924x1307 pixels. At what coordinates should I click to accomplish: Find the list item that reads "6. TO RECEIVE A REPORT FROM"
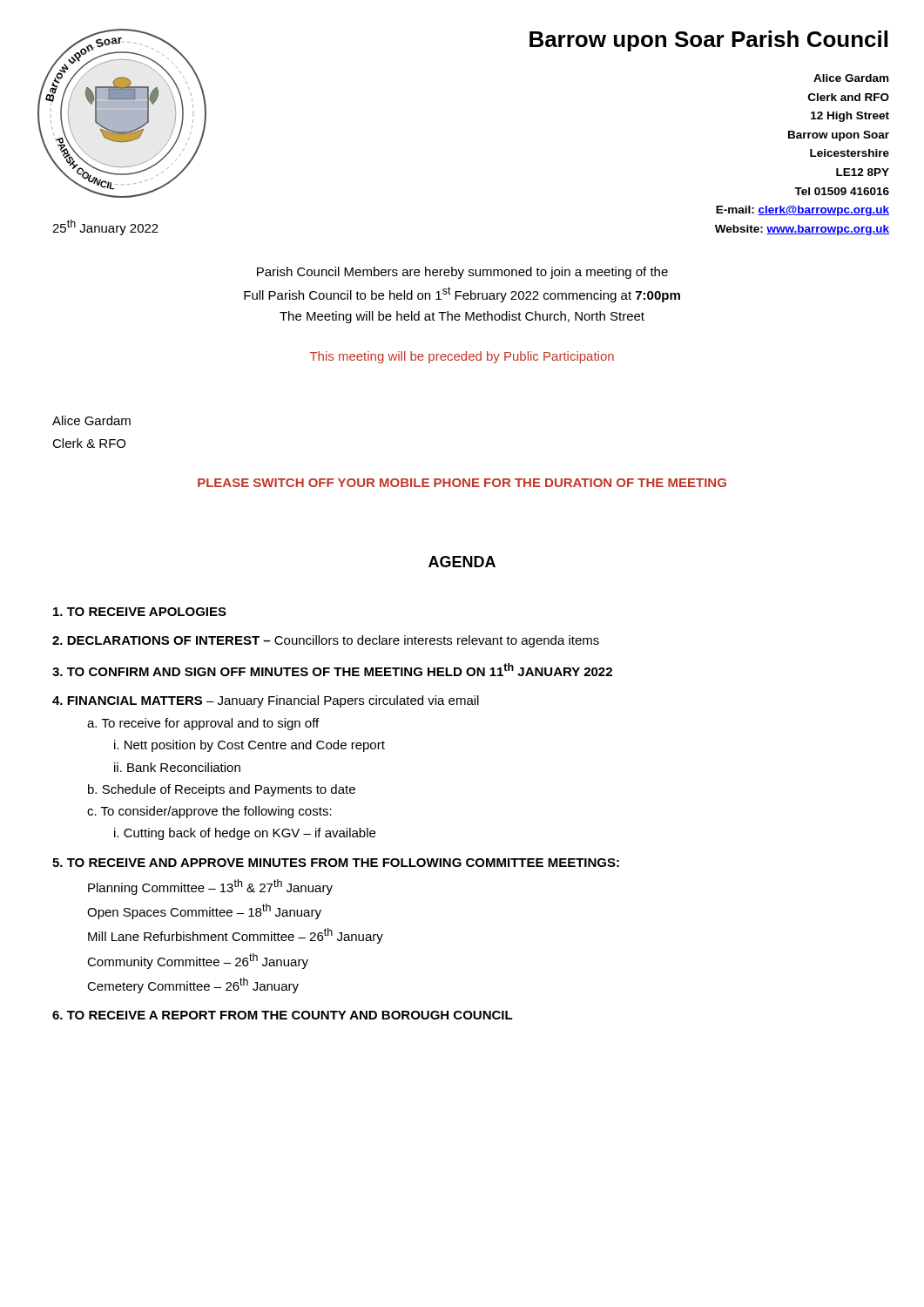point(282,1015)
